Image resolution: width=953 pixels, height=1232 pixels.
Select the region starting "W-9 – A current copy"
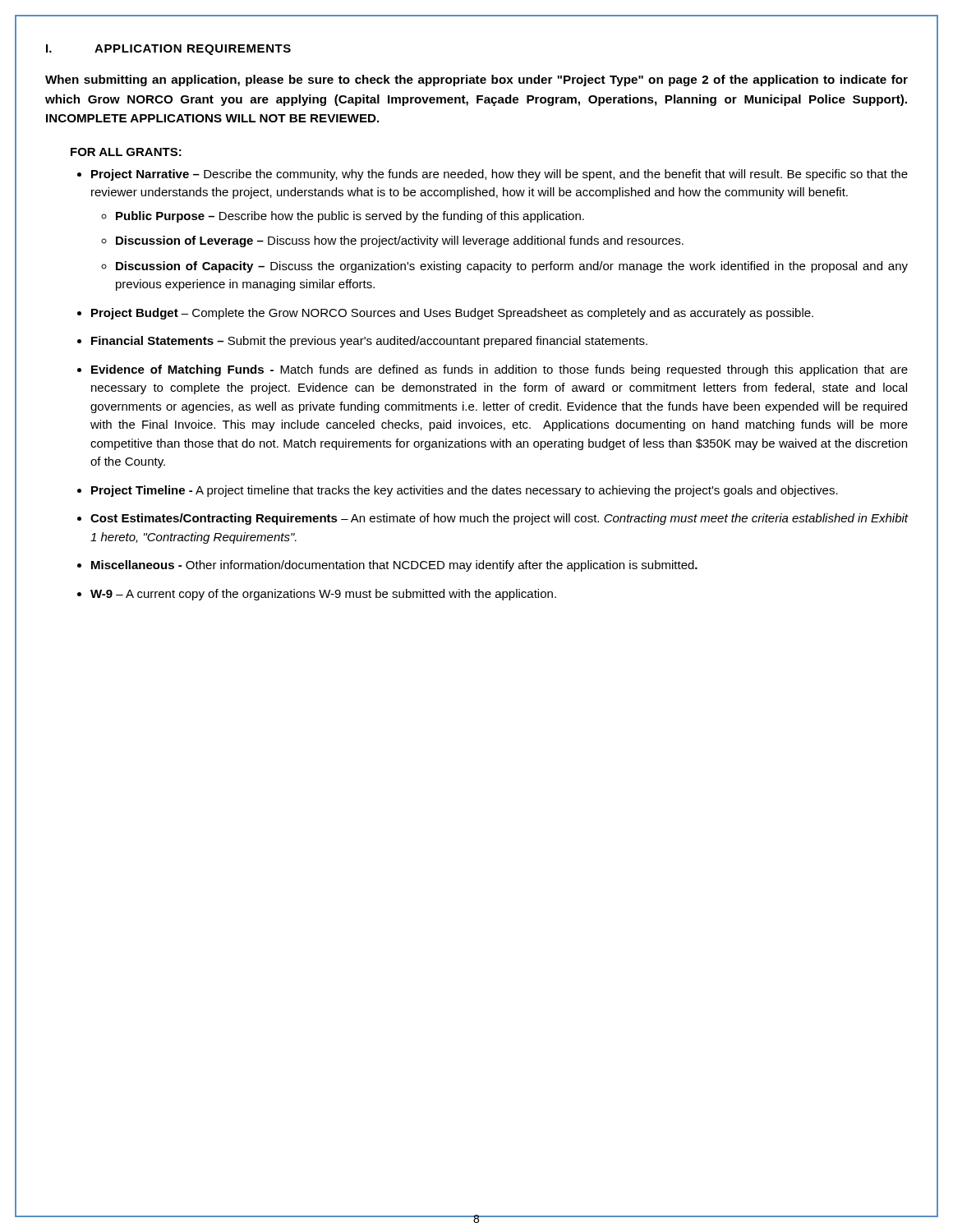pyautogui.click(x=324, y=593)
